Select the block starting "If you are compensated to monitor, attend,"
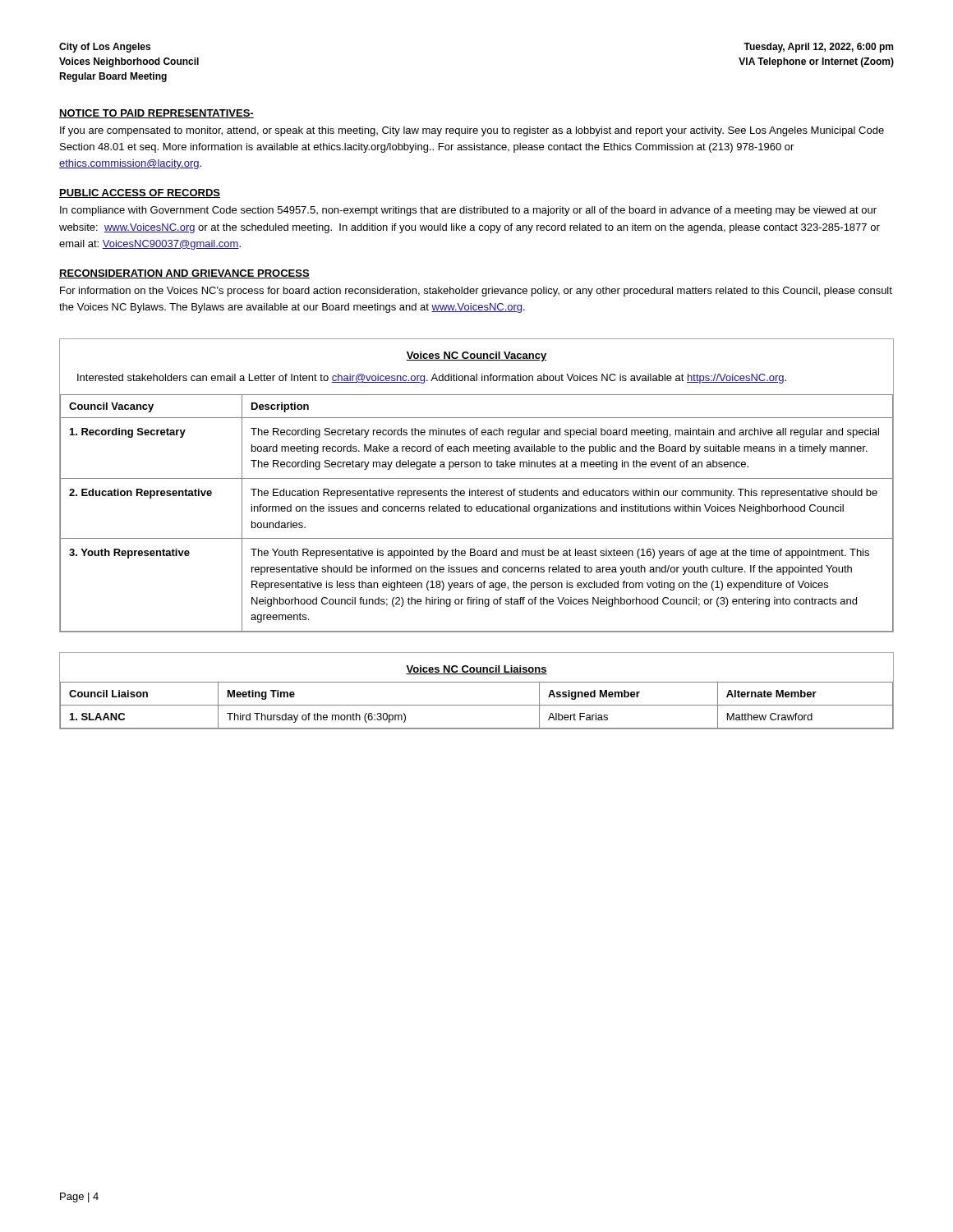 pos(472,147)
